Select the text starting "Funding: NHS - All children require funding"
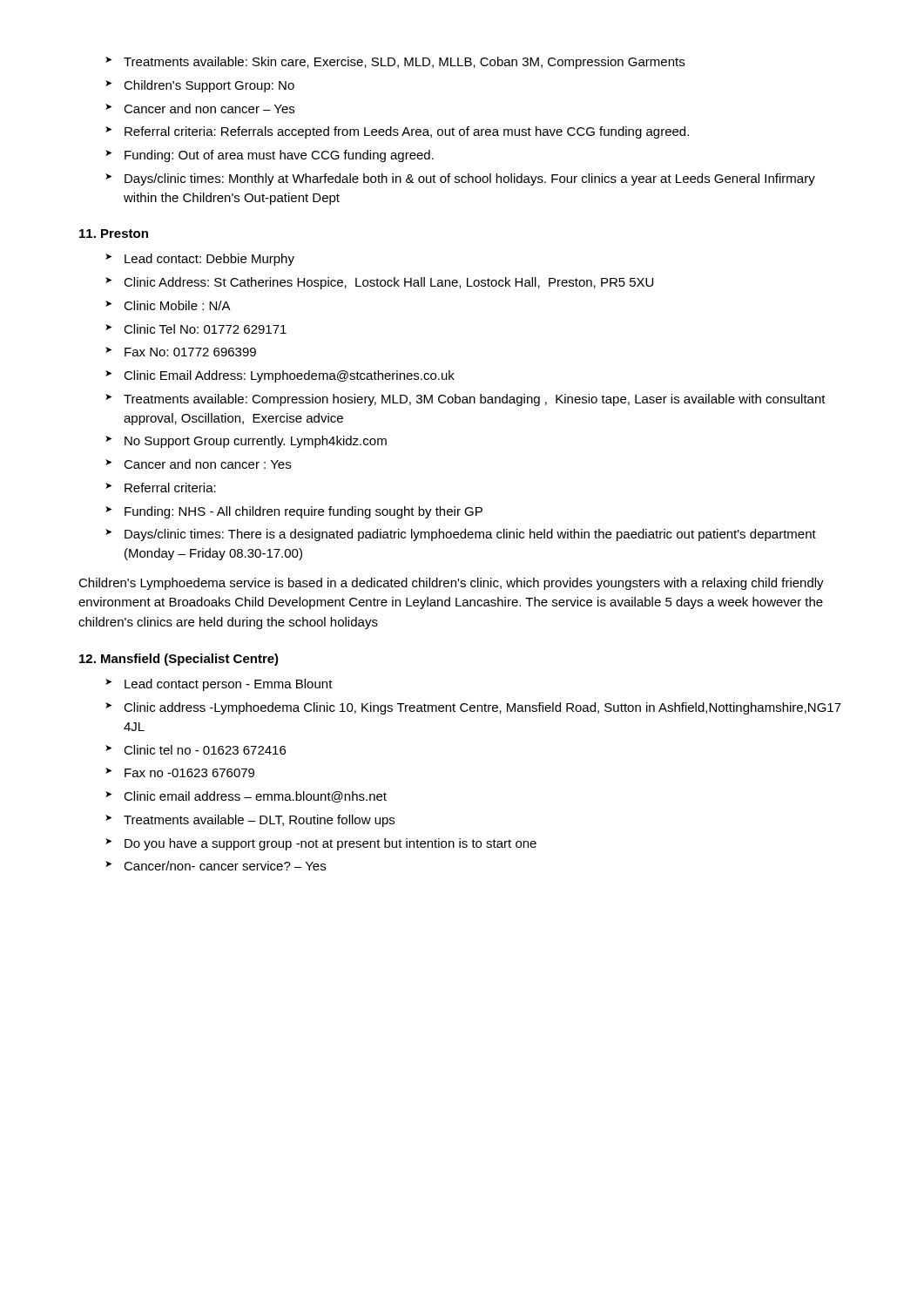Viewport: 924px width, 1307px height. (475, 511)
